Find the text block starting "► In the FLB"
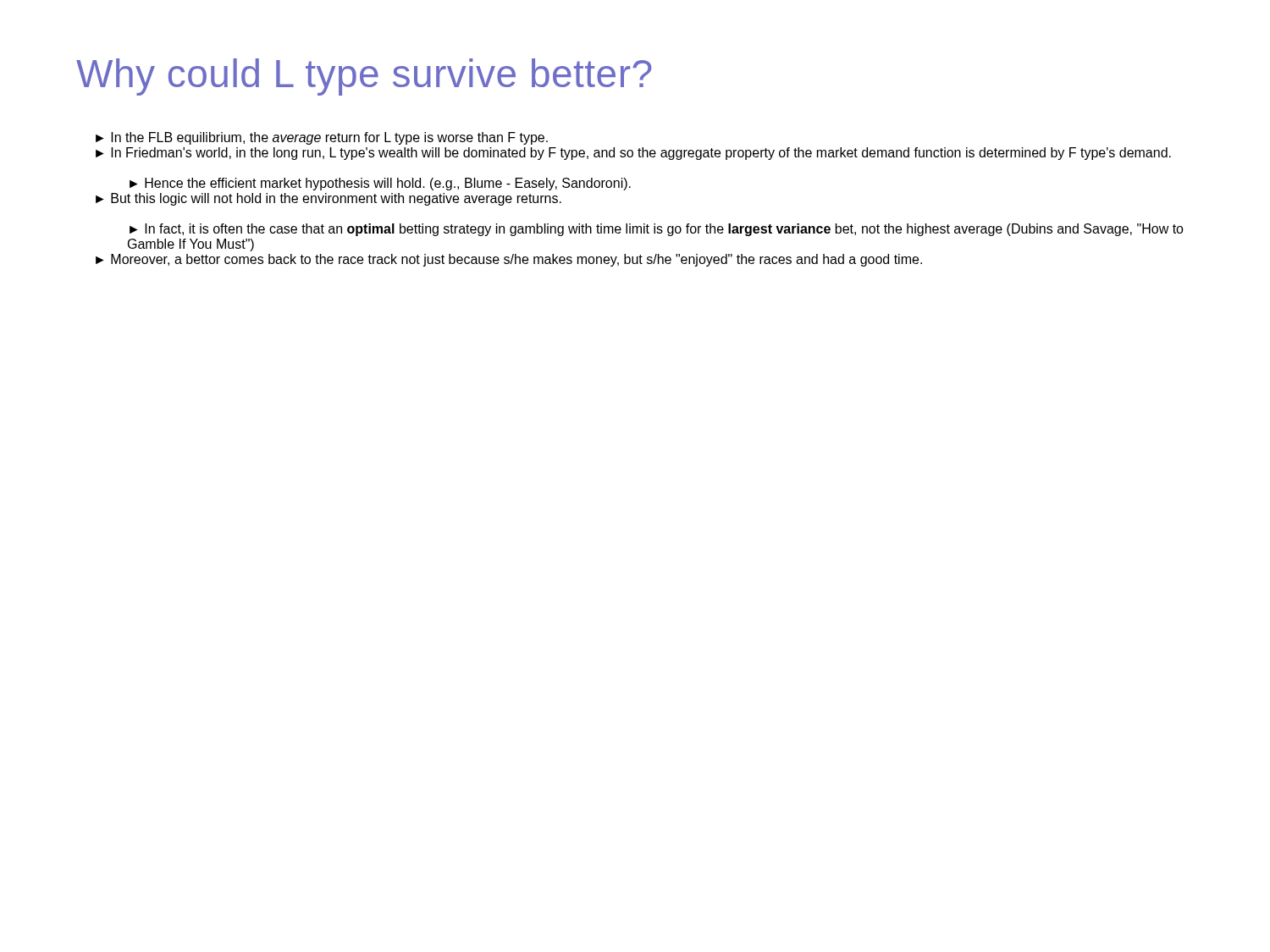The image size is (1270, 952). (x=643, y=138)
